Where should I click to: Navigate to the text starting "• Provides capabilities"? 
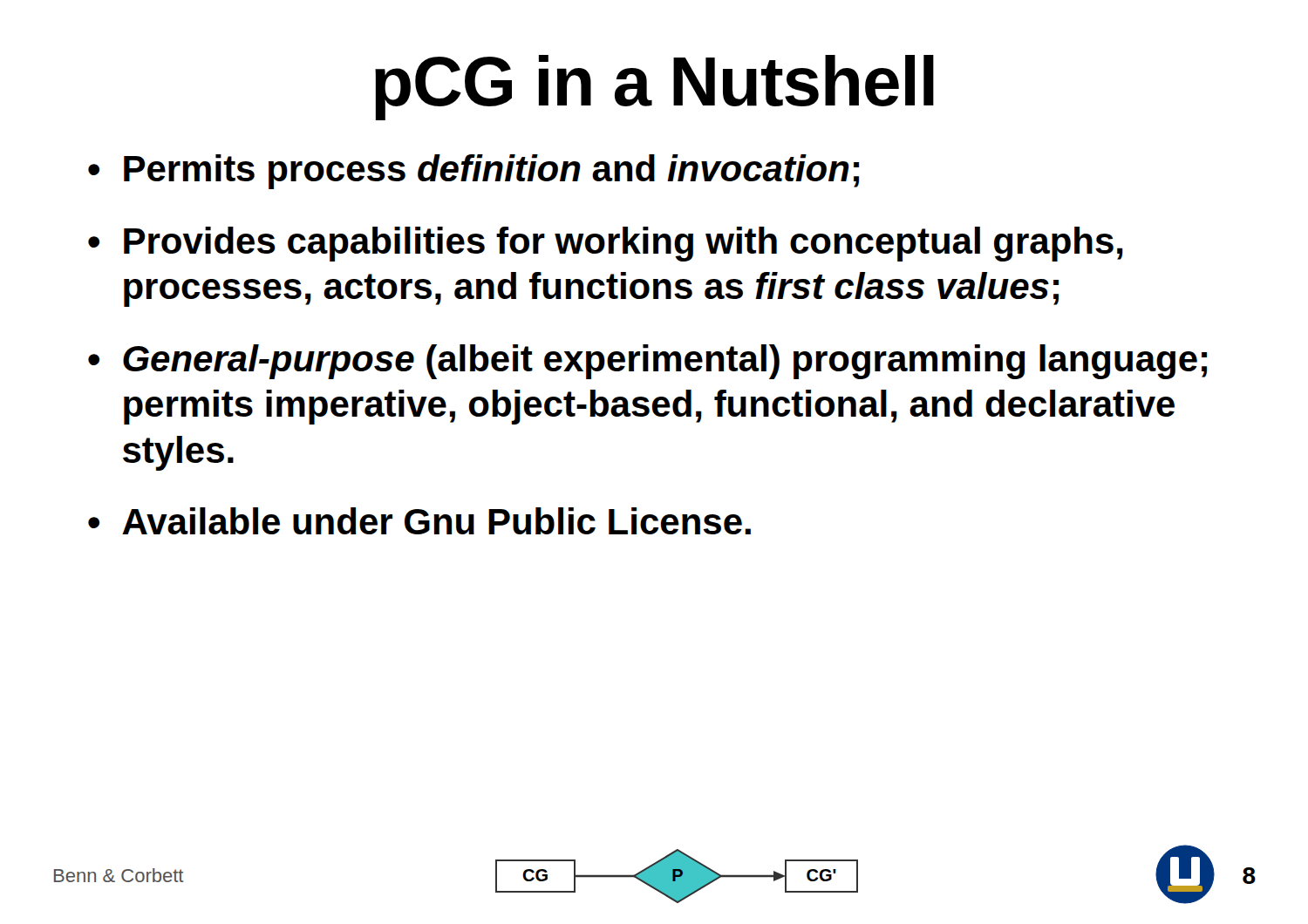[663, 264]
